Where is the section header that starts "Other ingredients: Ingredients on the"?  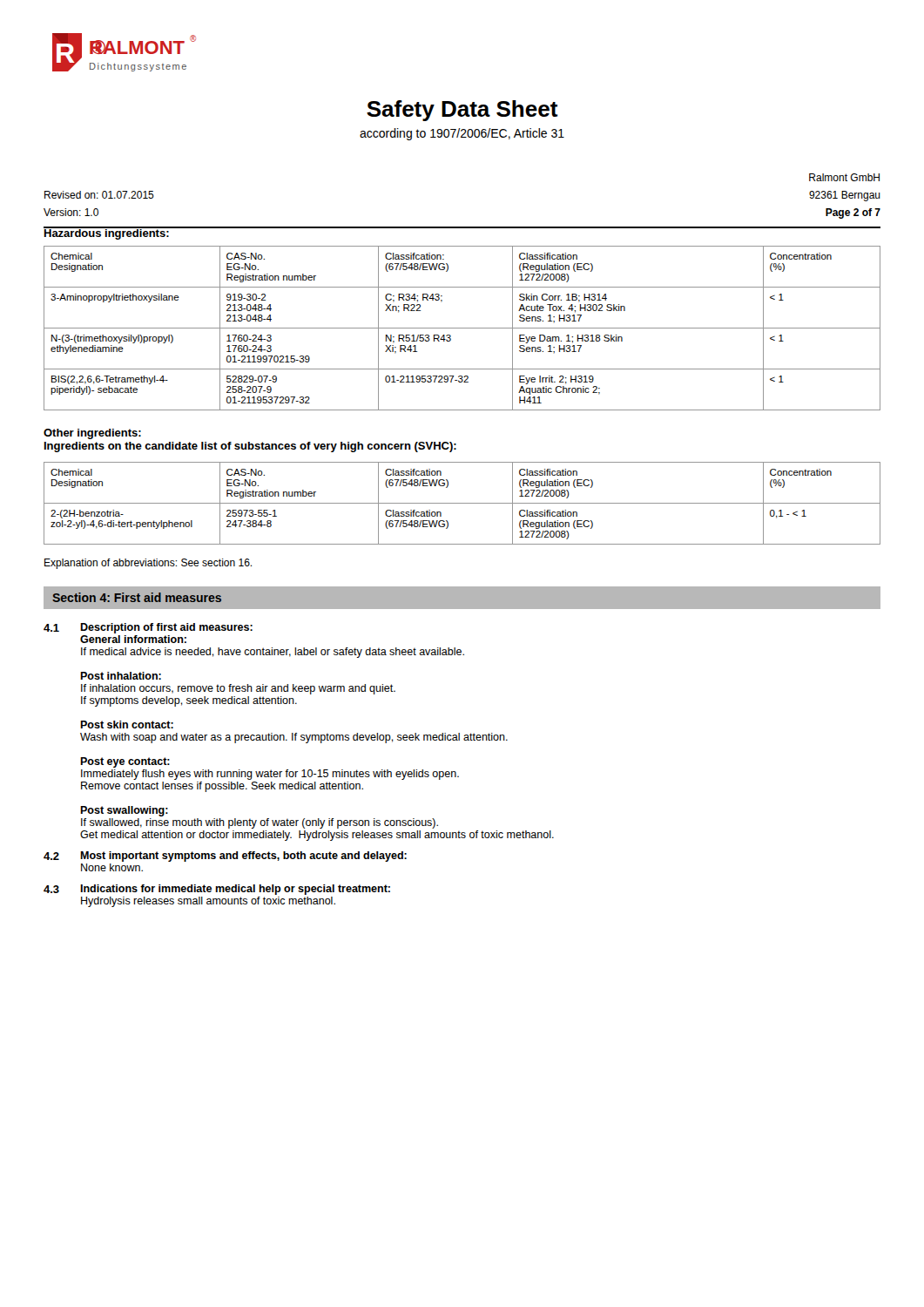(x=250, y=439)
